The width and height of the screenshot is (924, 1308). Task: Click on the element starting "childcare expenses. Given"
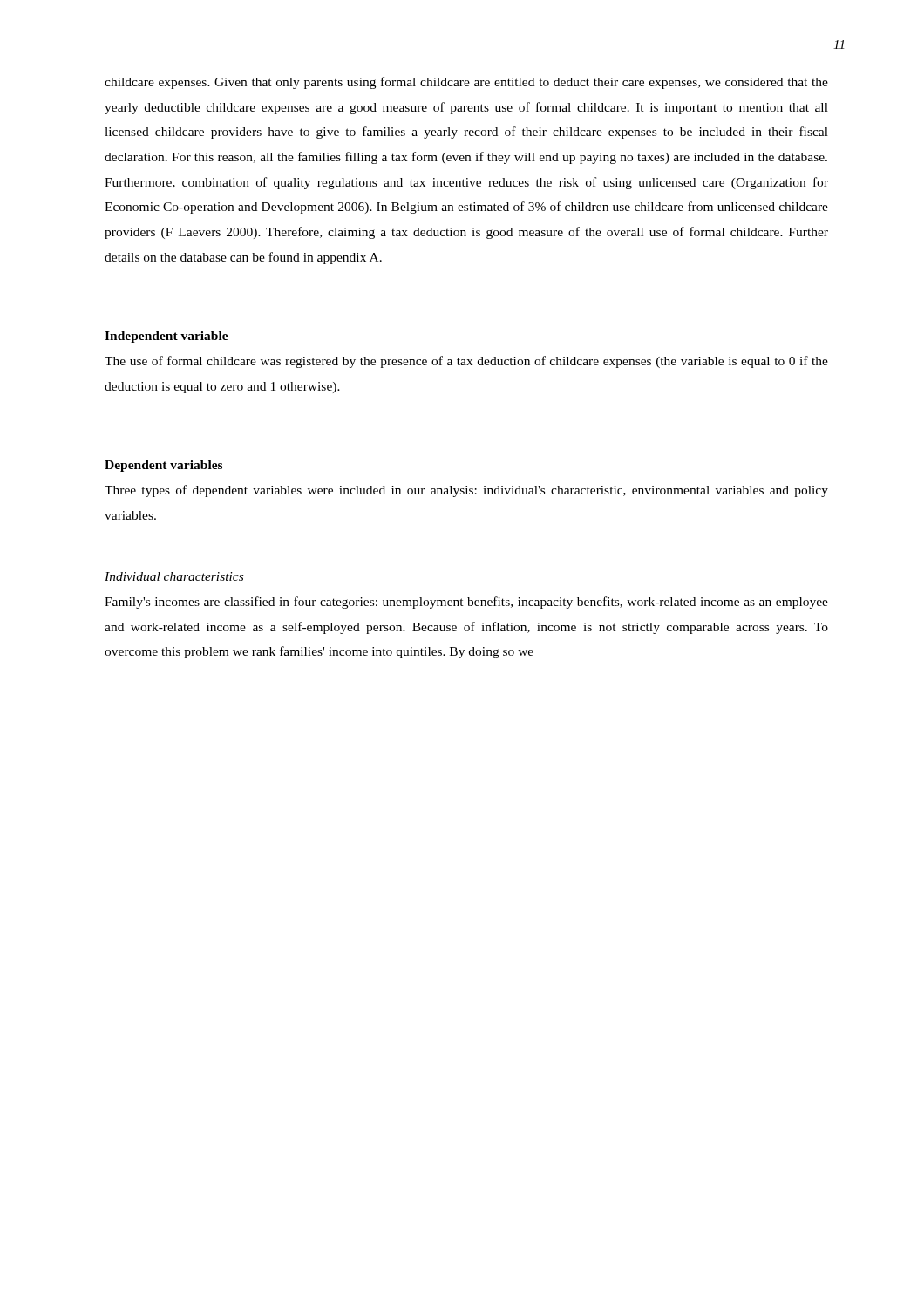coord(466,170)
